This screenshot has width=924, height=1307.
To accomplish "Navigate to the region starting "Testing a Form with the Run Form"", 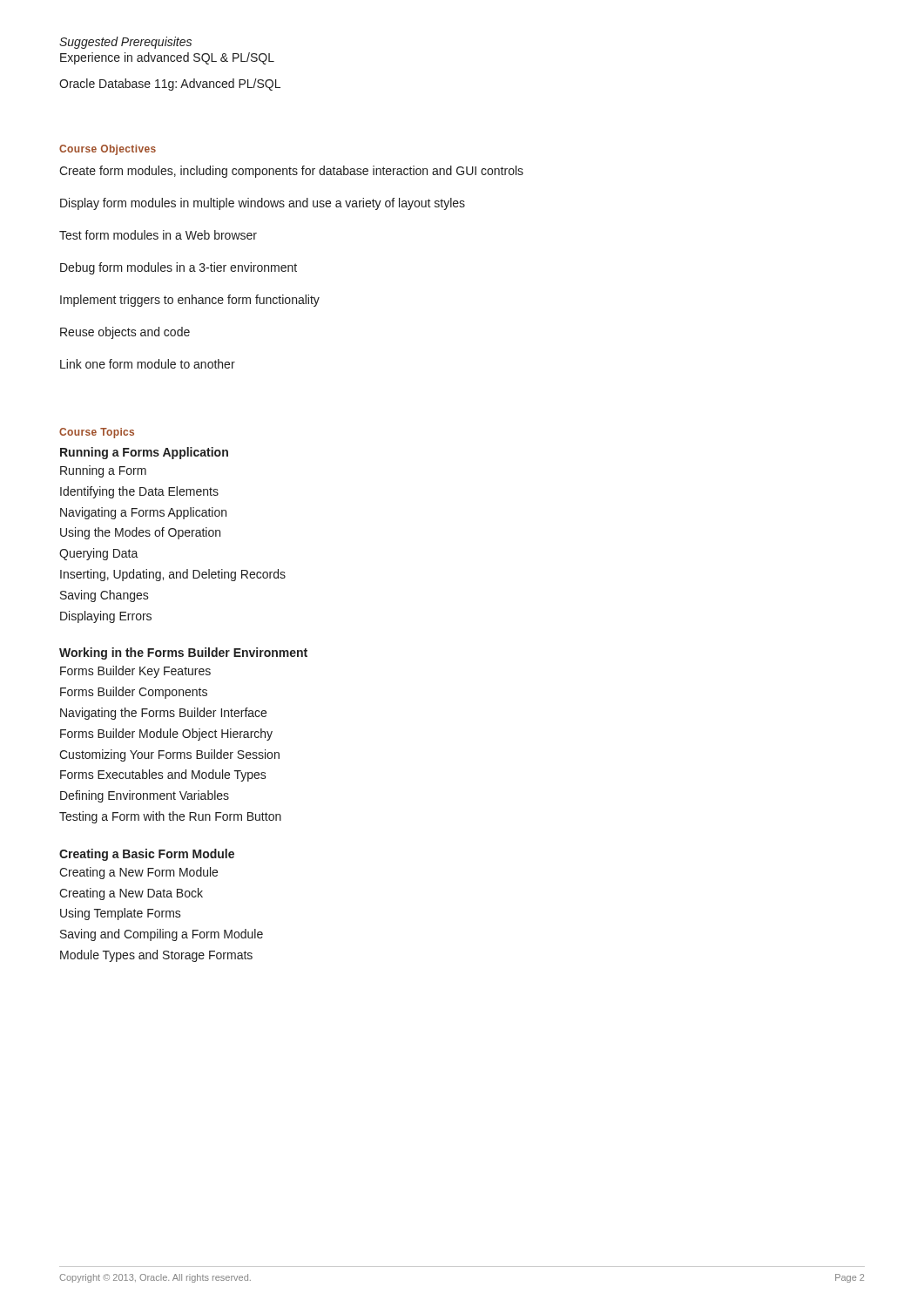I will [170, 816].
